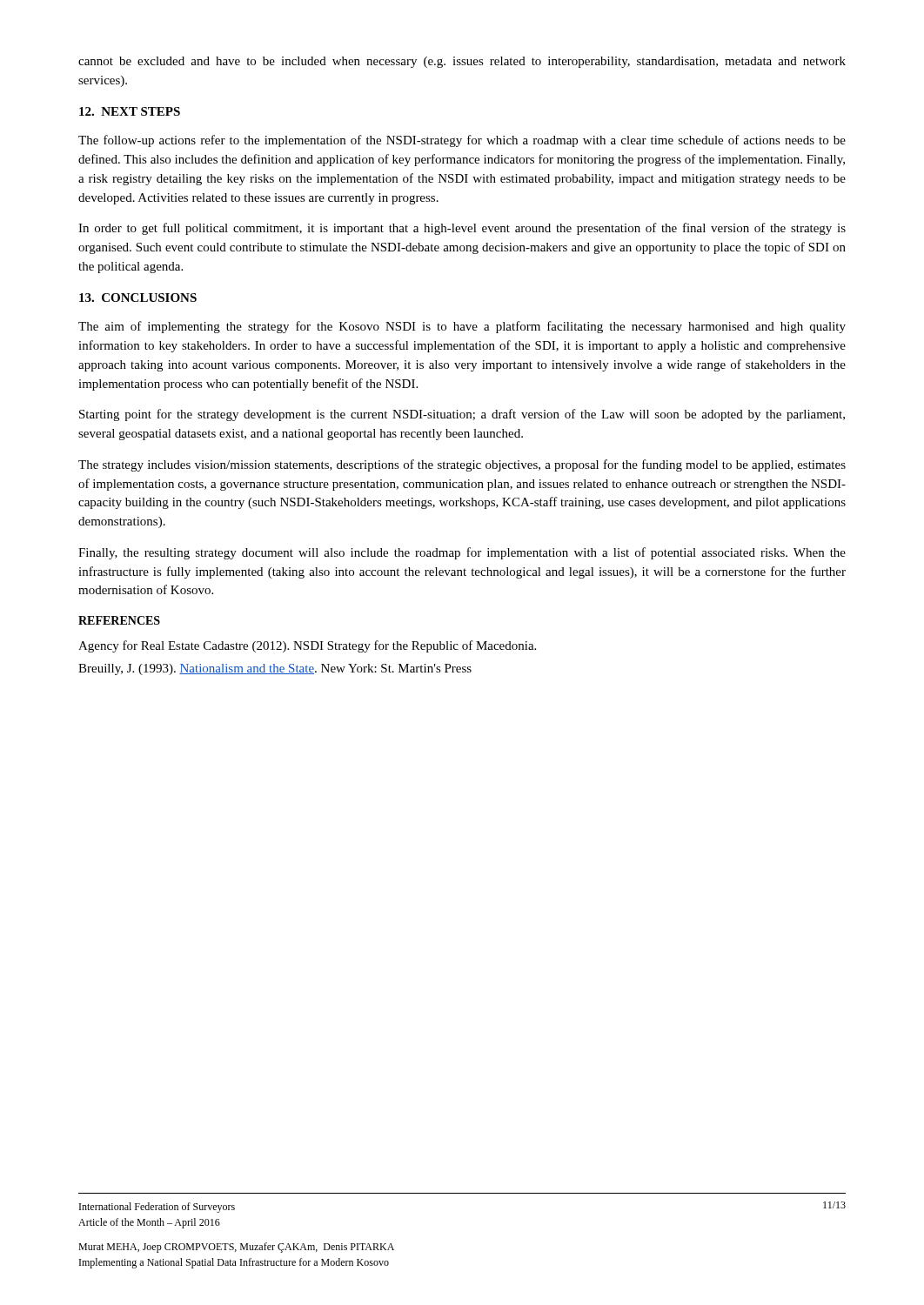Click on the text block starting "Finally, the resulting strategy document will also"
This screenshot has height=1305, width=924.
coord(462,572)
